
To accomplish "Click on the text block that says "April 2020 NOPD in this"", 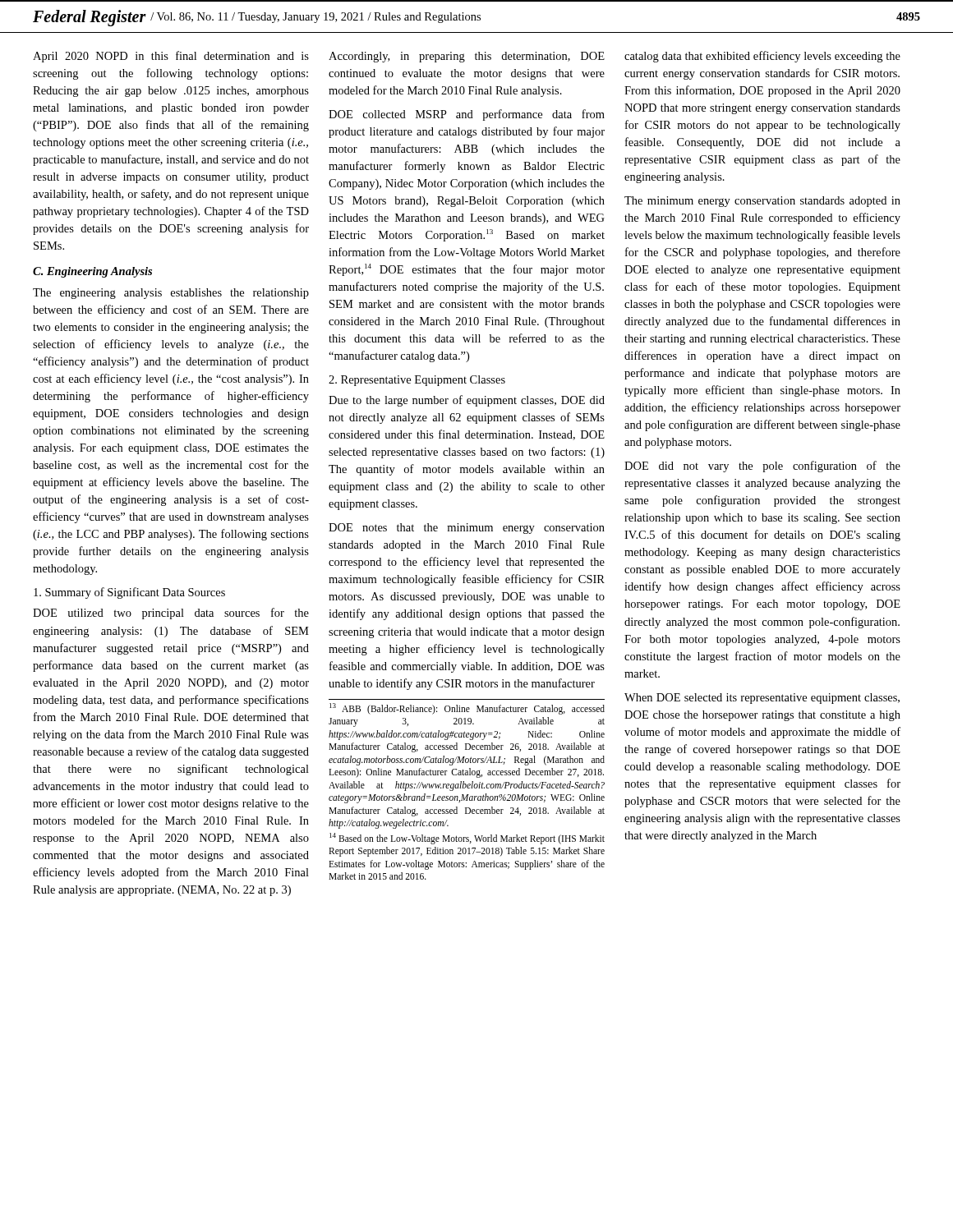I will [171, 151].
